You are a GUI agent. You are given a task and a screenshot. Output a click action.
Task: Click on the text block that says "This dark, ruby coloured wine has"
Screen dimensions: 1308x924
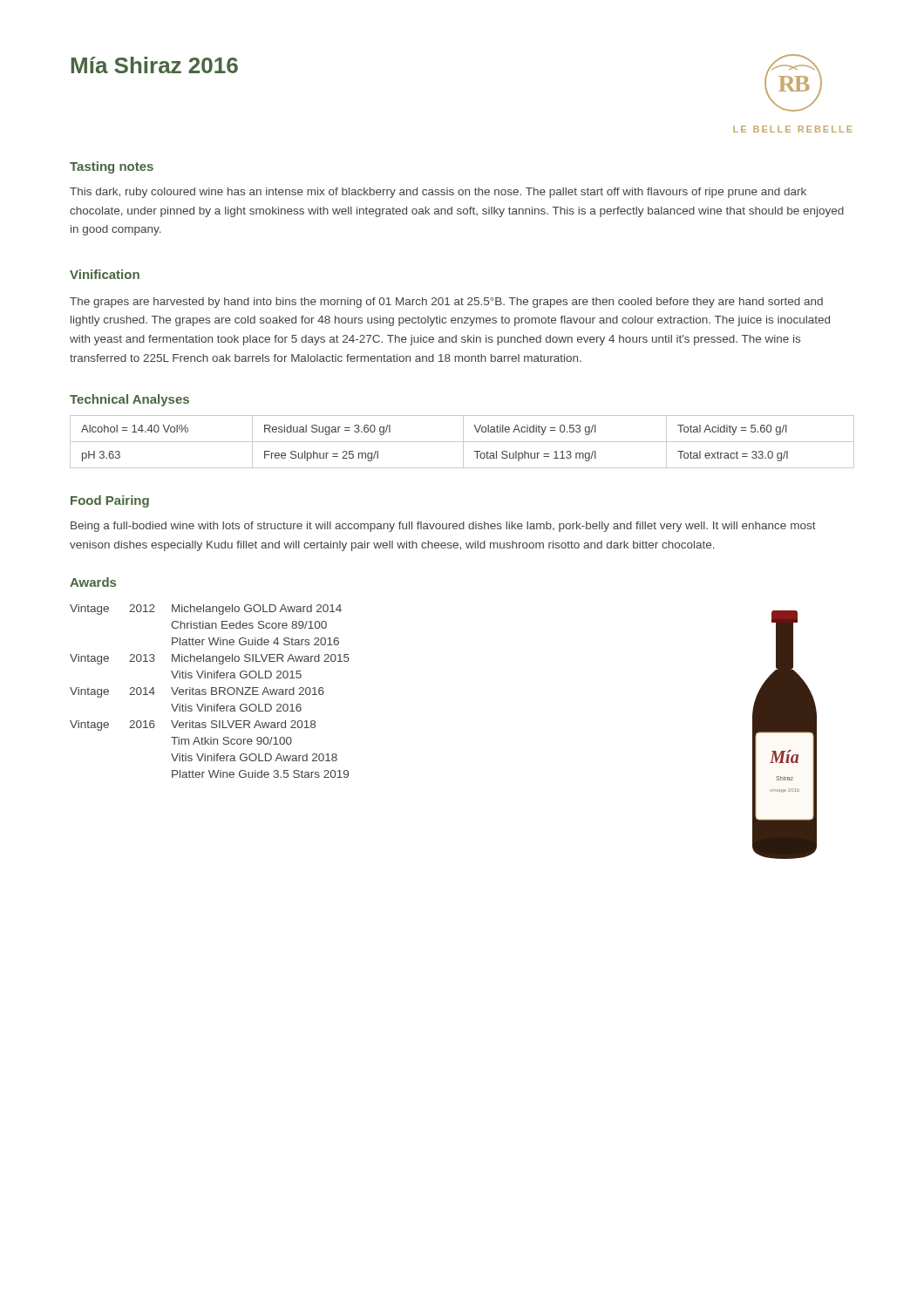pos(457,210)
